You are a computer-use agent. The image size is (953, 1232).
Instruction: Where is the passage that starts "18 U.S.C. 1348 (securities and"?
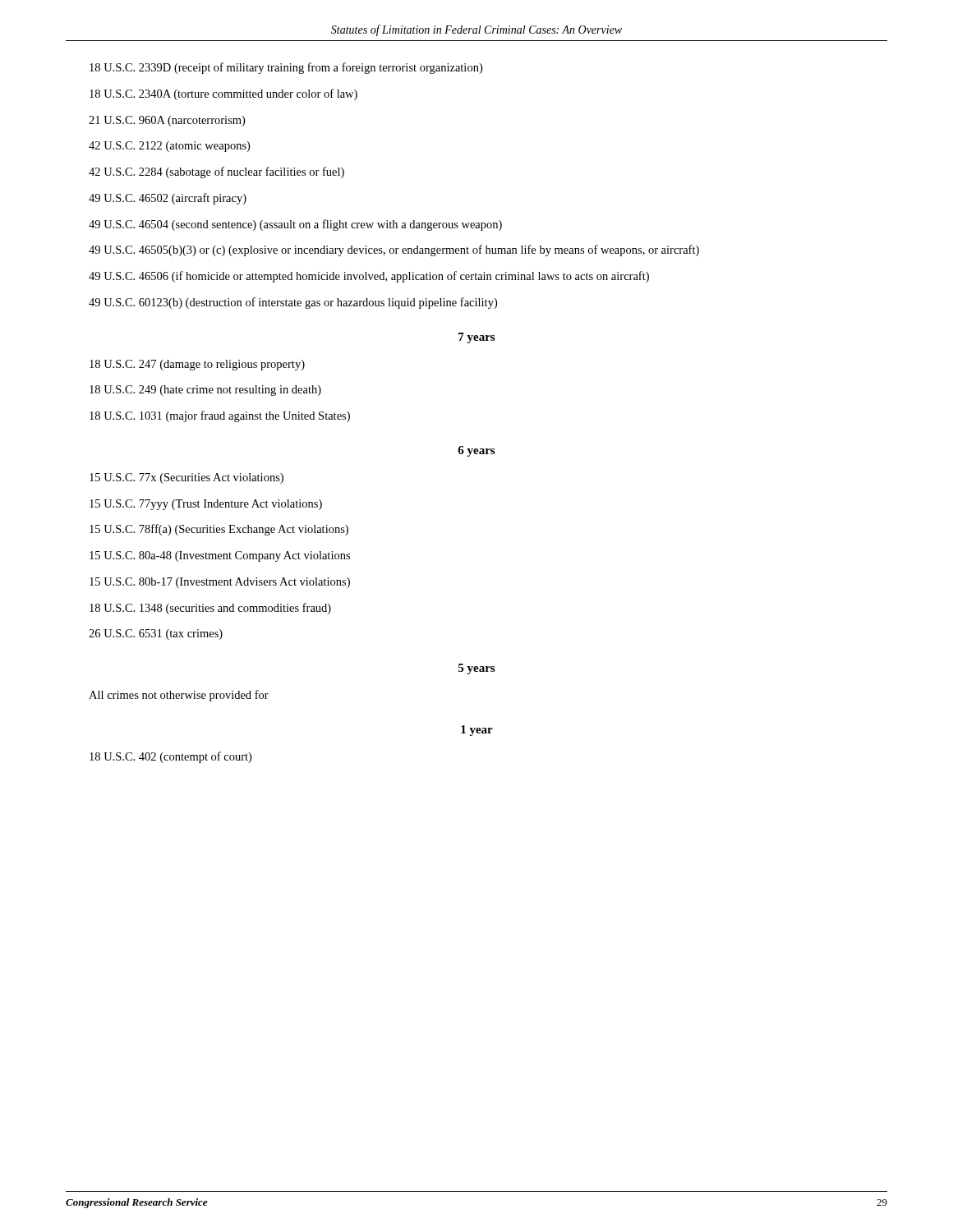click(210, 607)
